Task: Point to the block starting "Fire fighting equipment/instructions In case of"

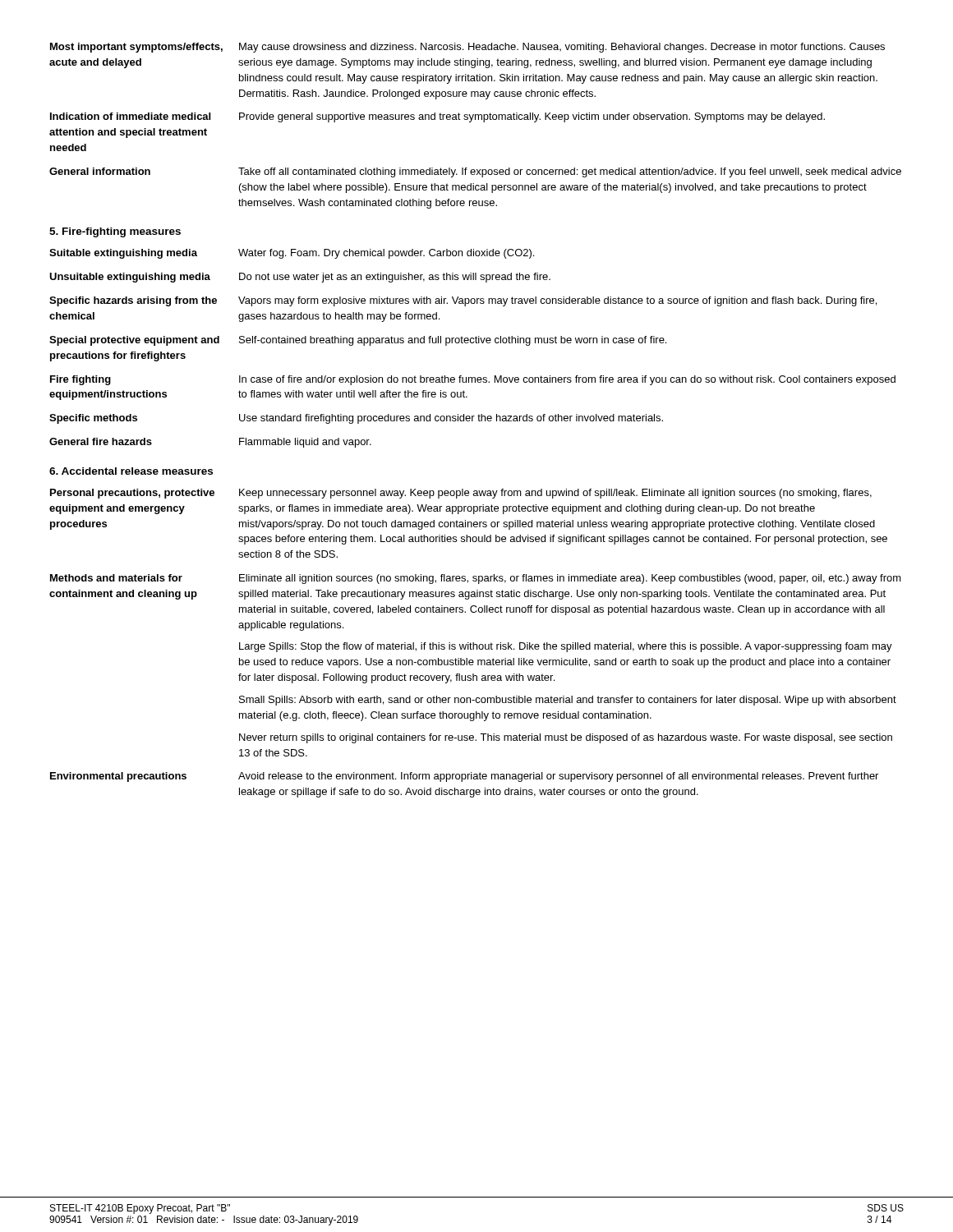Action: [476, 387]
